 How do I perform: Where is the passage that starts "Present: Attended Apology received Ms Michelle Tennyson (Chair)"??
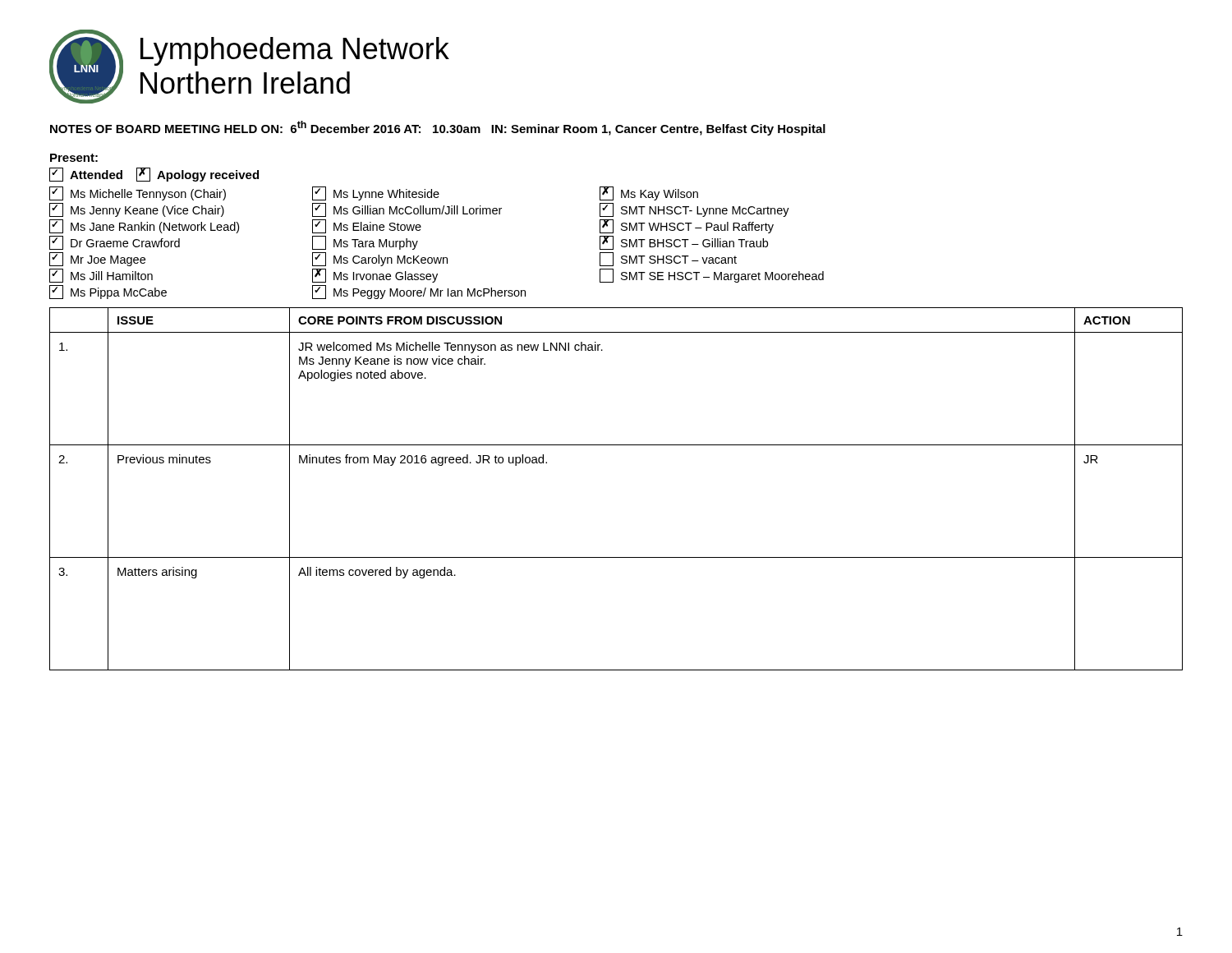[616, 225]
